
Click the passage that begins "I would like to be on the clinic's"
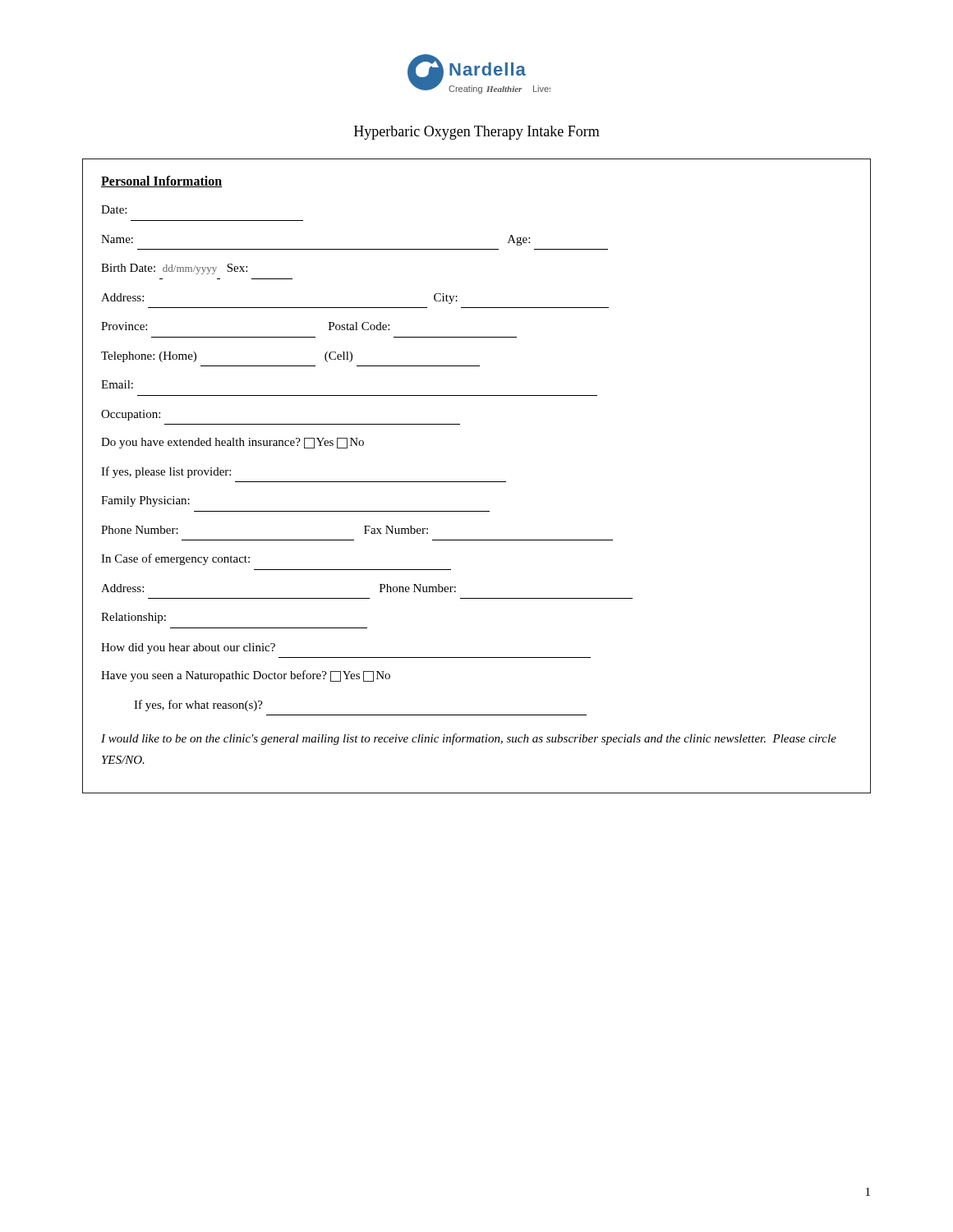(x=469, y=749)
